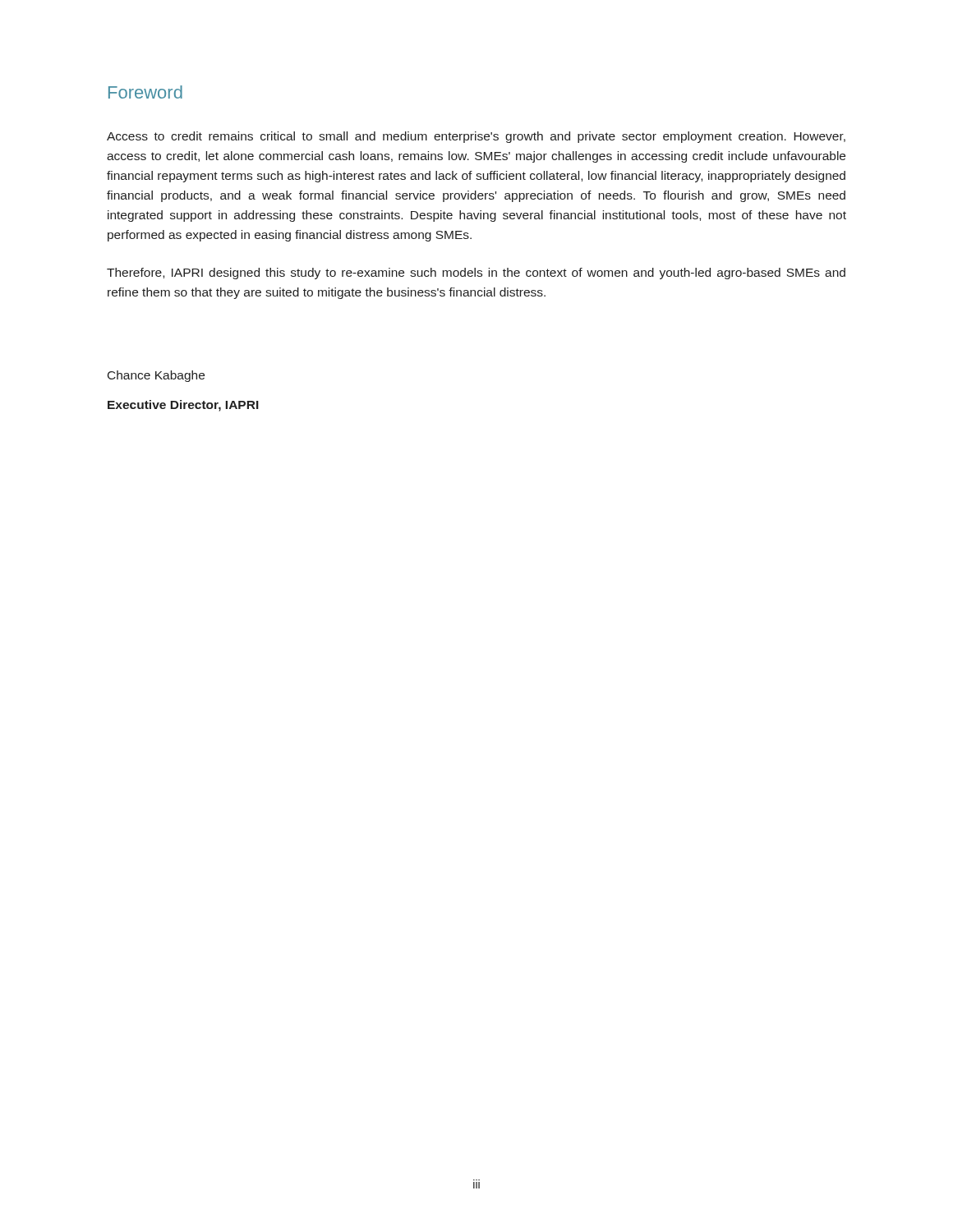Click where it says "Chance Kabaghe"
The image size is (953, 1232).
tap(156, 375)
